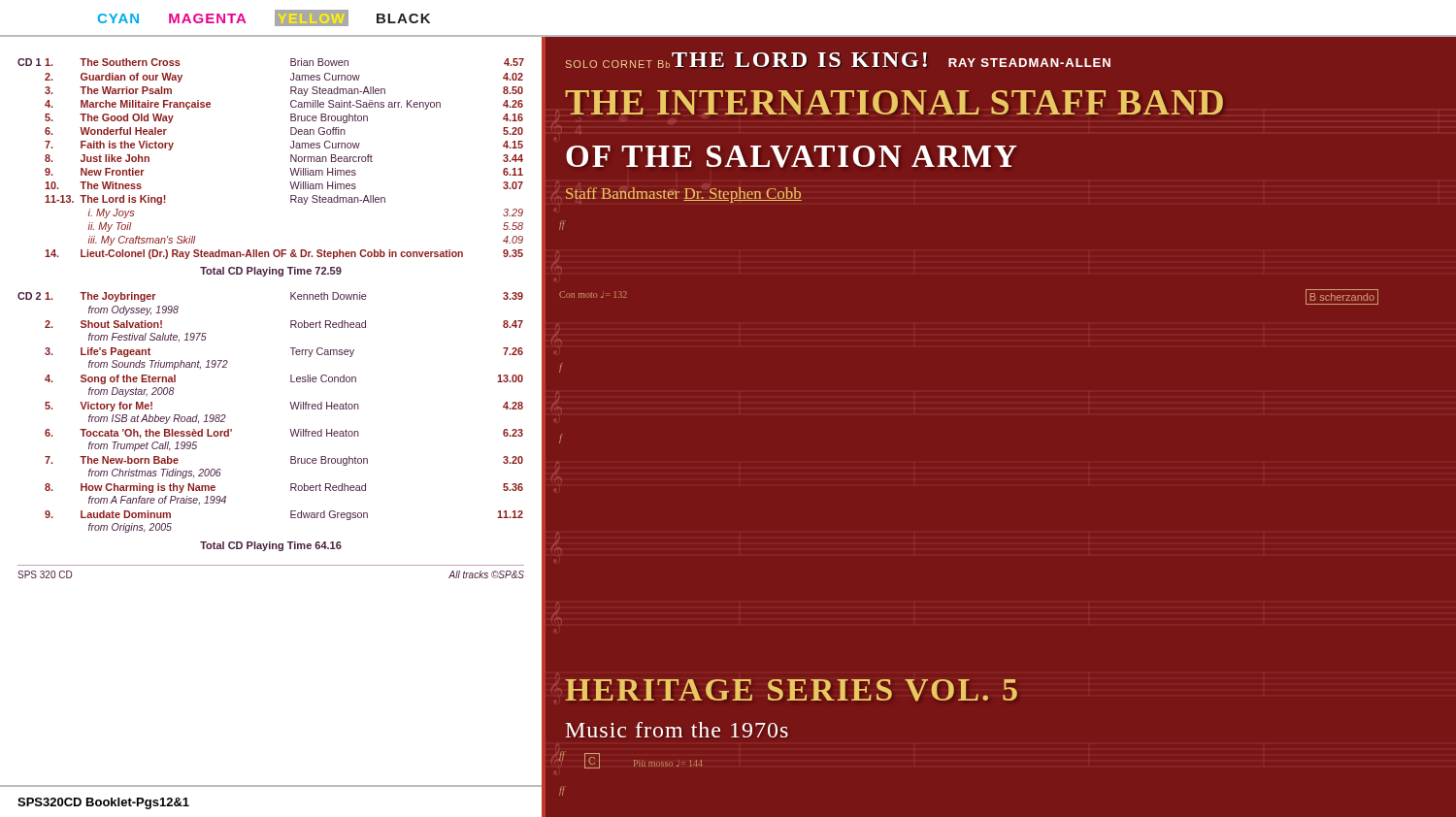Click where it says "SPS320CD Booklet-Pgs12&1"
The width and height of the screenshot is (1456, 817).
[103, 802]
